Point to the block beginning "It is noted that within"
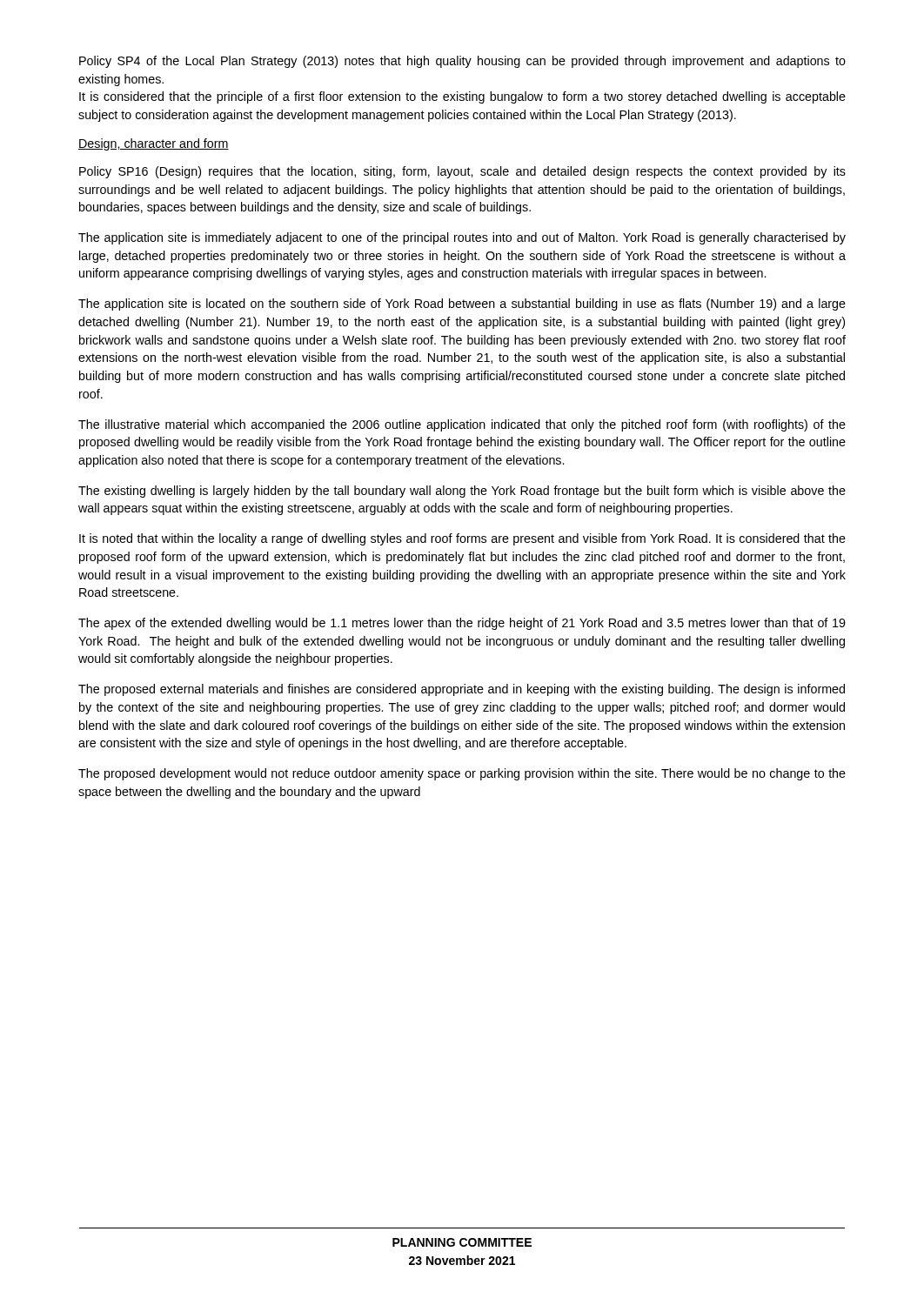The image size is (924, 1305). point(462,566)
